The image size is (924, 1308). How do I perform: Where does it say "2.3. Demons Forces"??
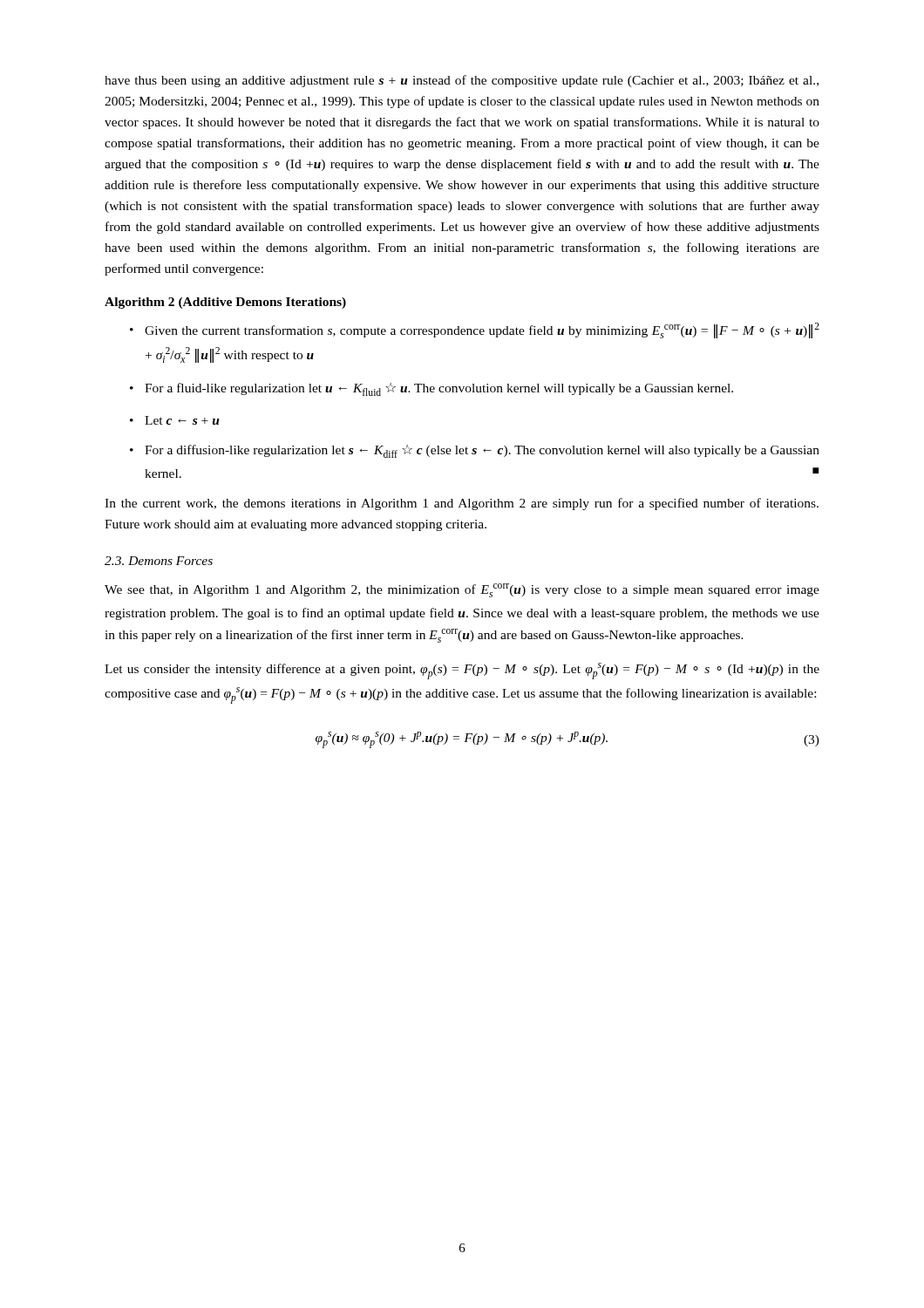(x=159, y=561)
